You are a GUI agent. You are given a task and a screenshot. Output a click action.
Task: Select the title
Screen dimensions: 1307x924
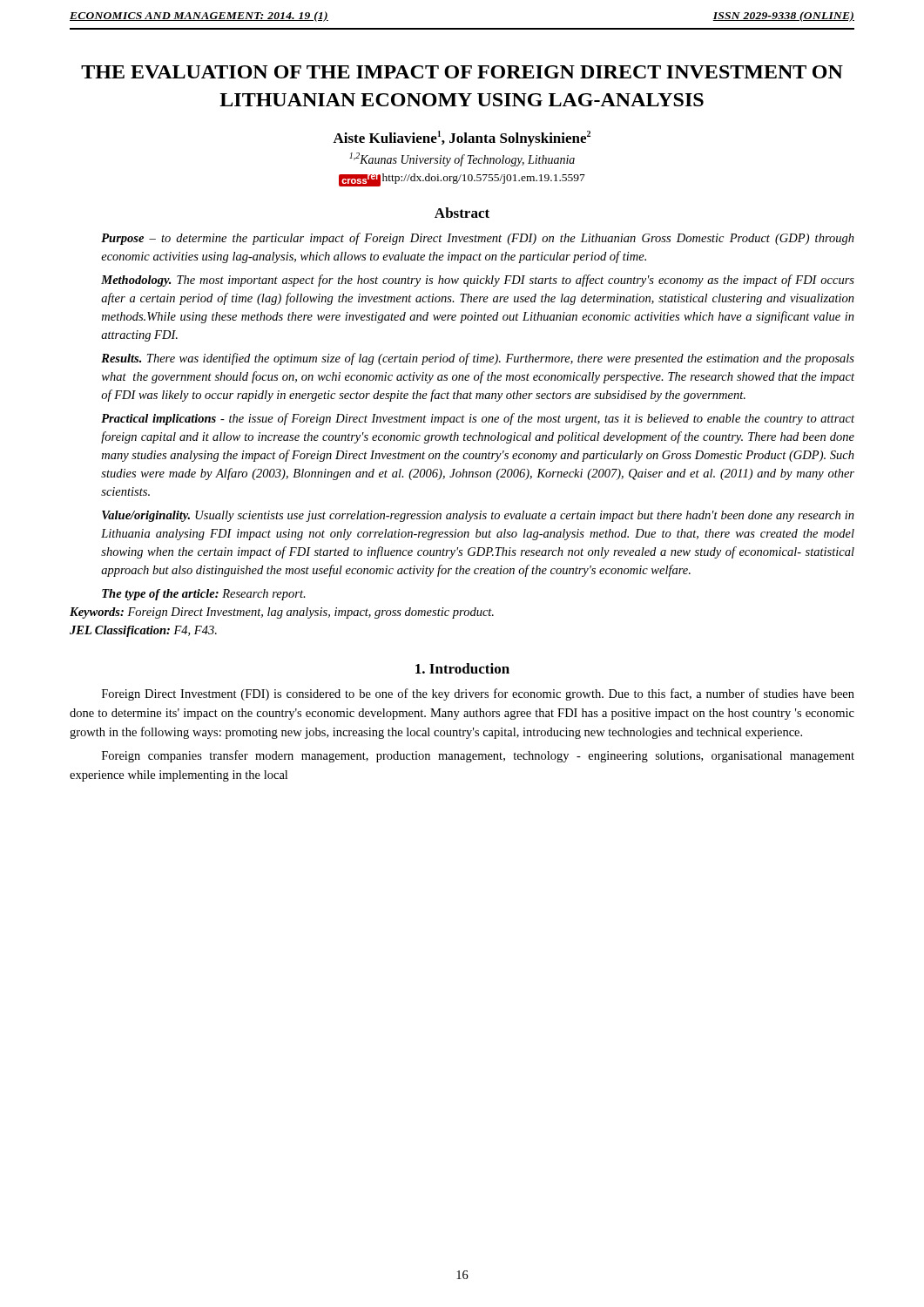[462, 86]
